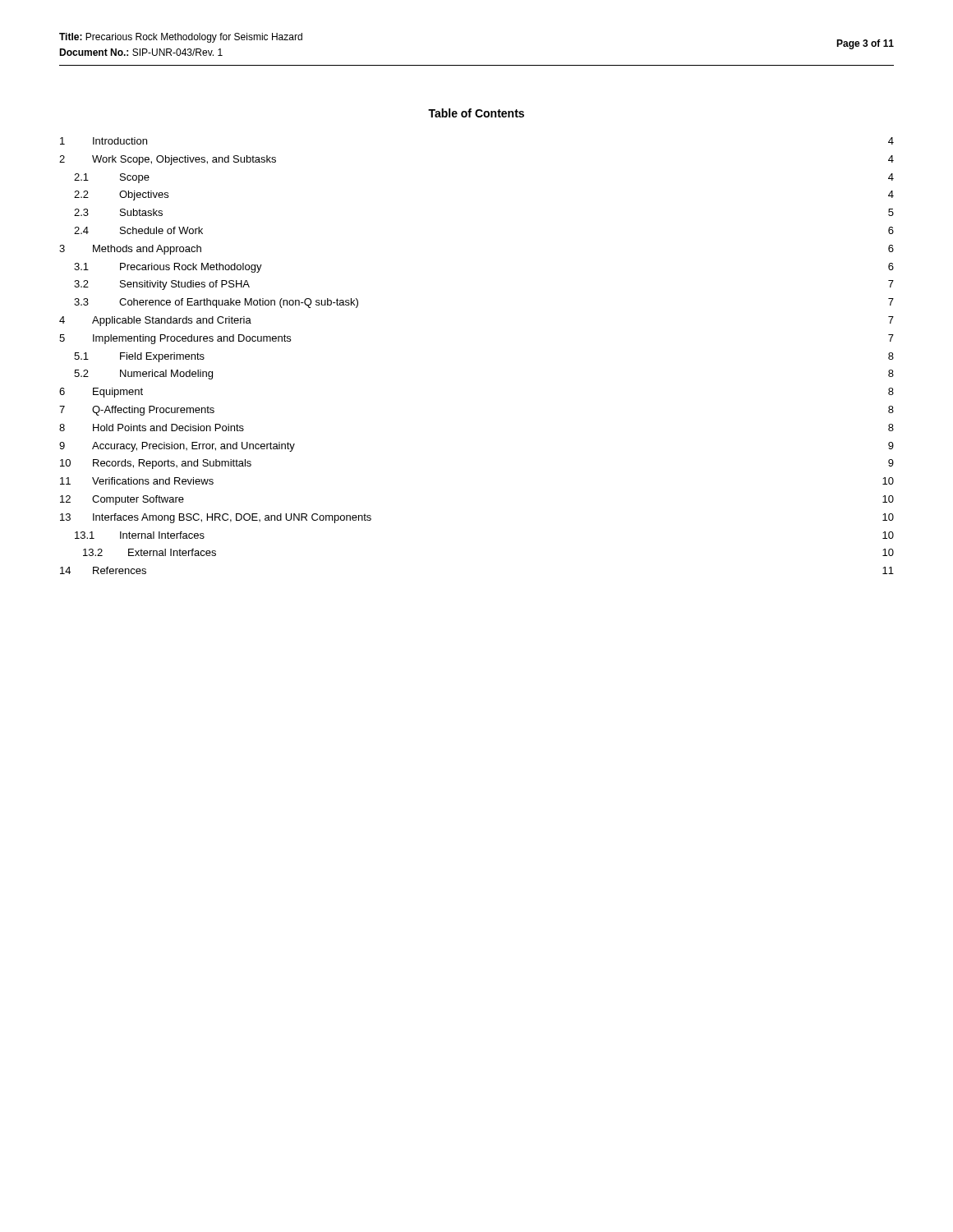953x1232 pixels.
Task: Find the list item containing "5.2 Numerical Modeling 8"
Action: pyautogui.click(x=163, y=374)
